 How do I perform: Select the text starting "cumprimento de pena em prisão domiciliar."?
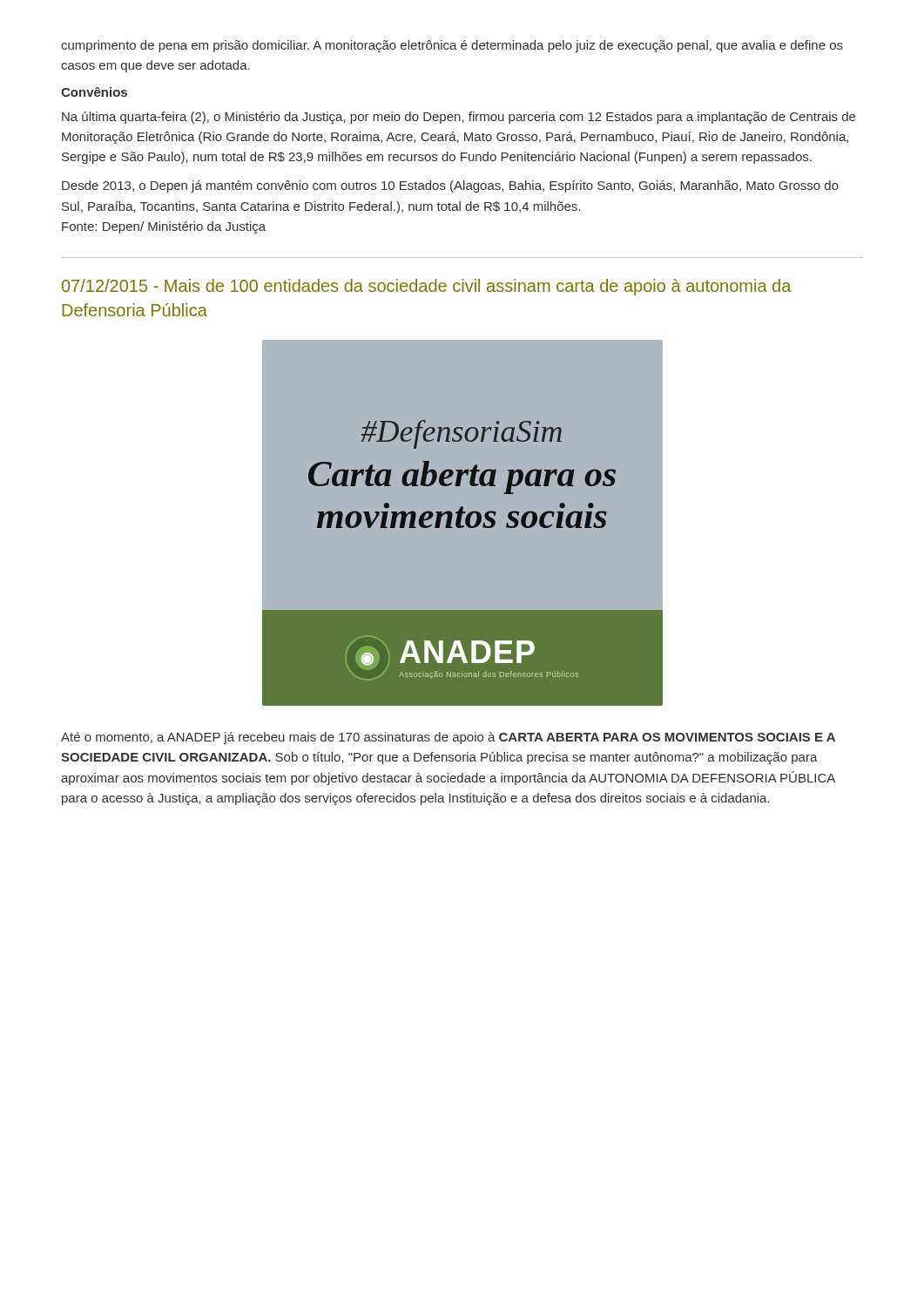click(x=452, y=55)
